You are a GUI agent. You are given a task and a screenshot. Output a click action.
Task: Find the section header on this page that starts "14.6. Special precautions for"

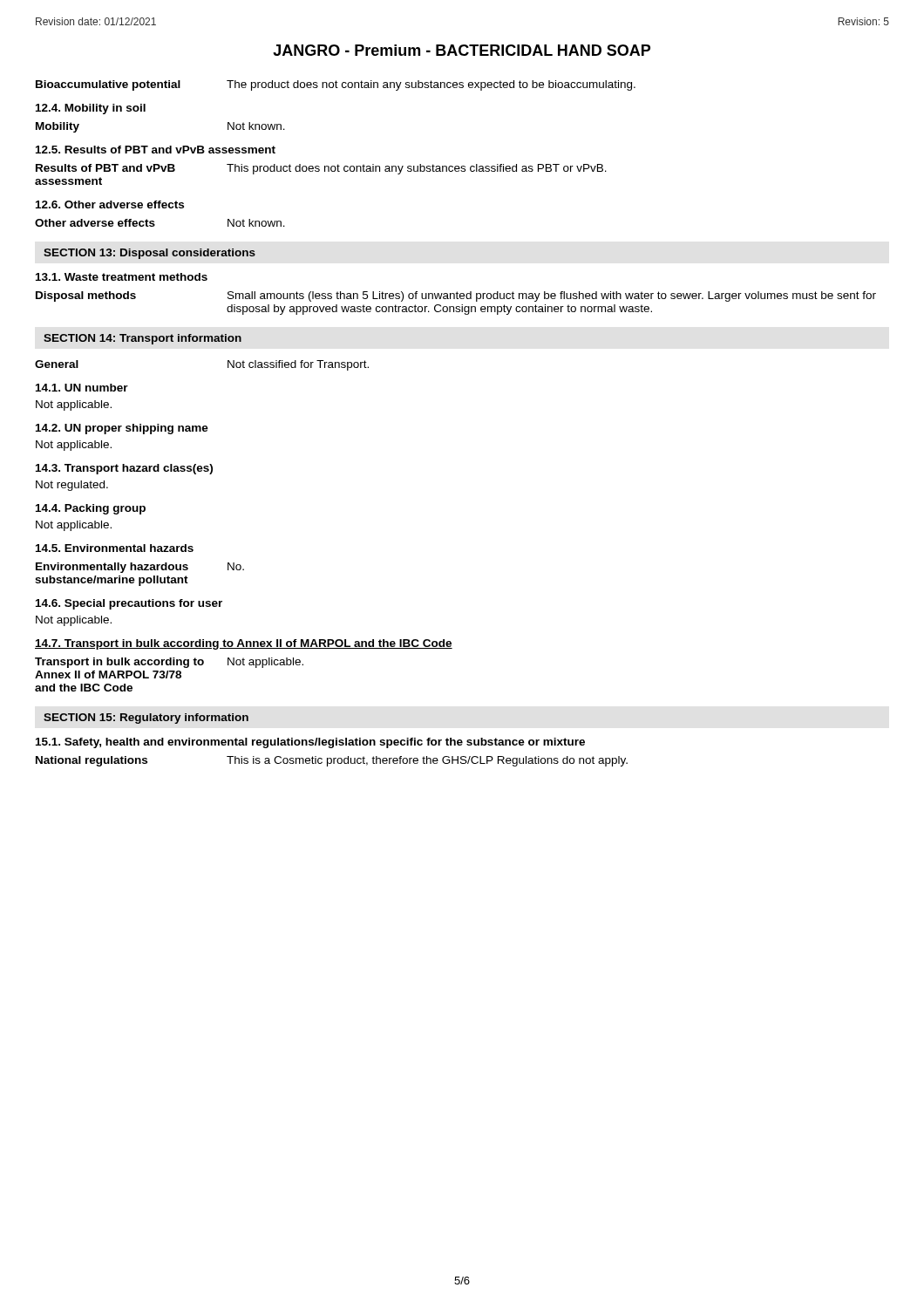(x=129, y=603)
